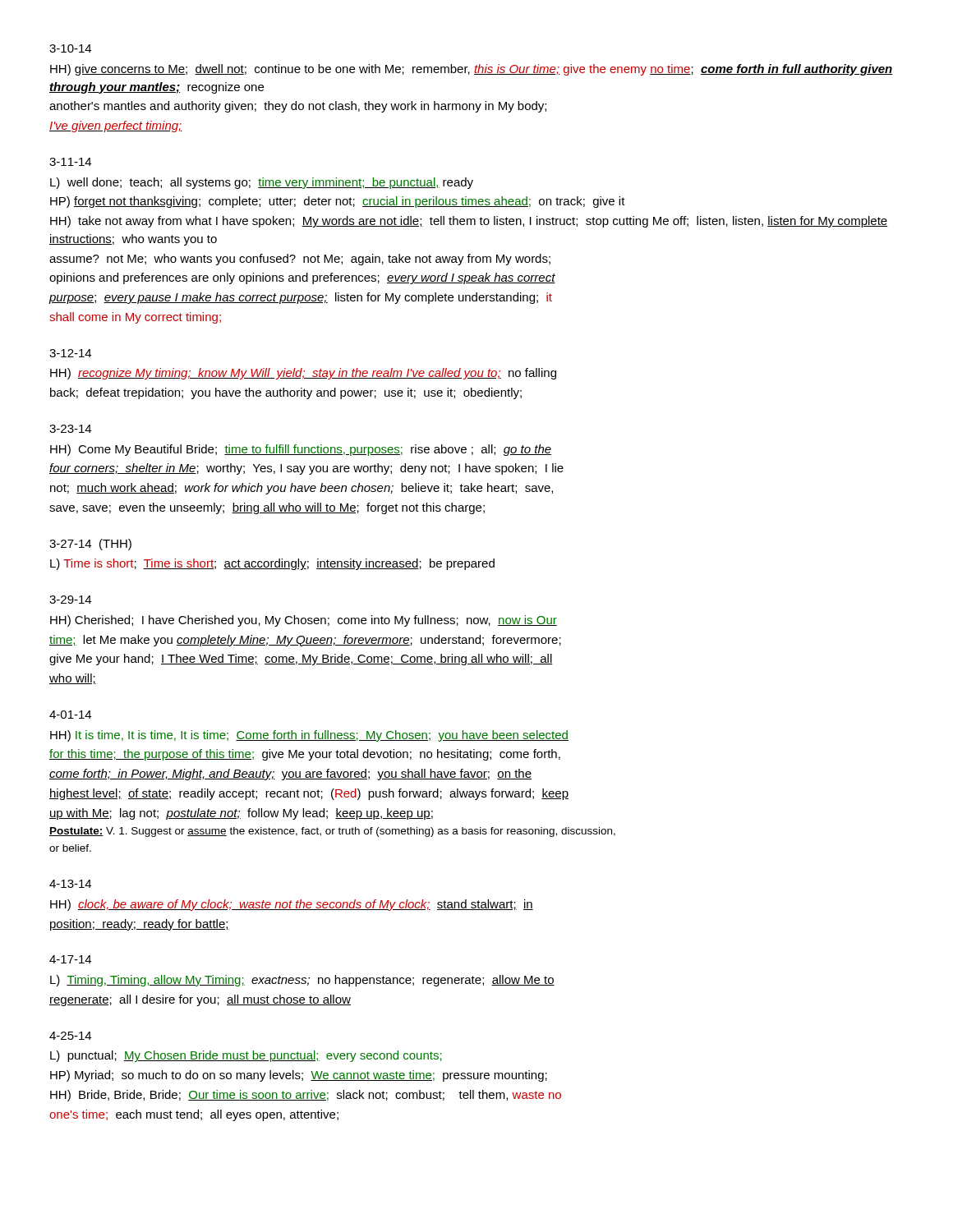953x1232 pixels.
Task: Navigate to the text starting "3-27-14 (THH)"
Action: pos(91,543)
